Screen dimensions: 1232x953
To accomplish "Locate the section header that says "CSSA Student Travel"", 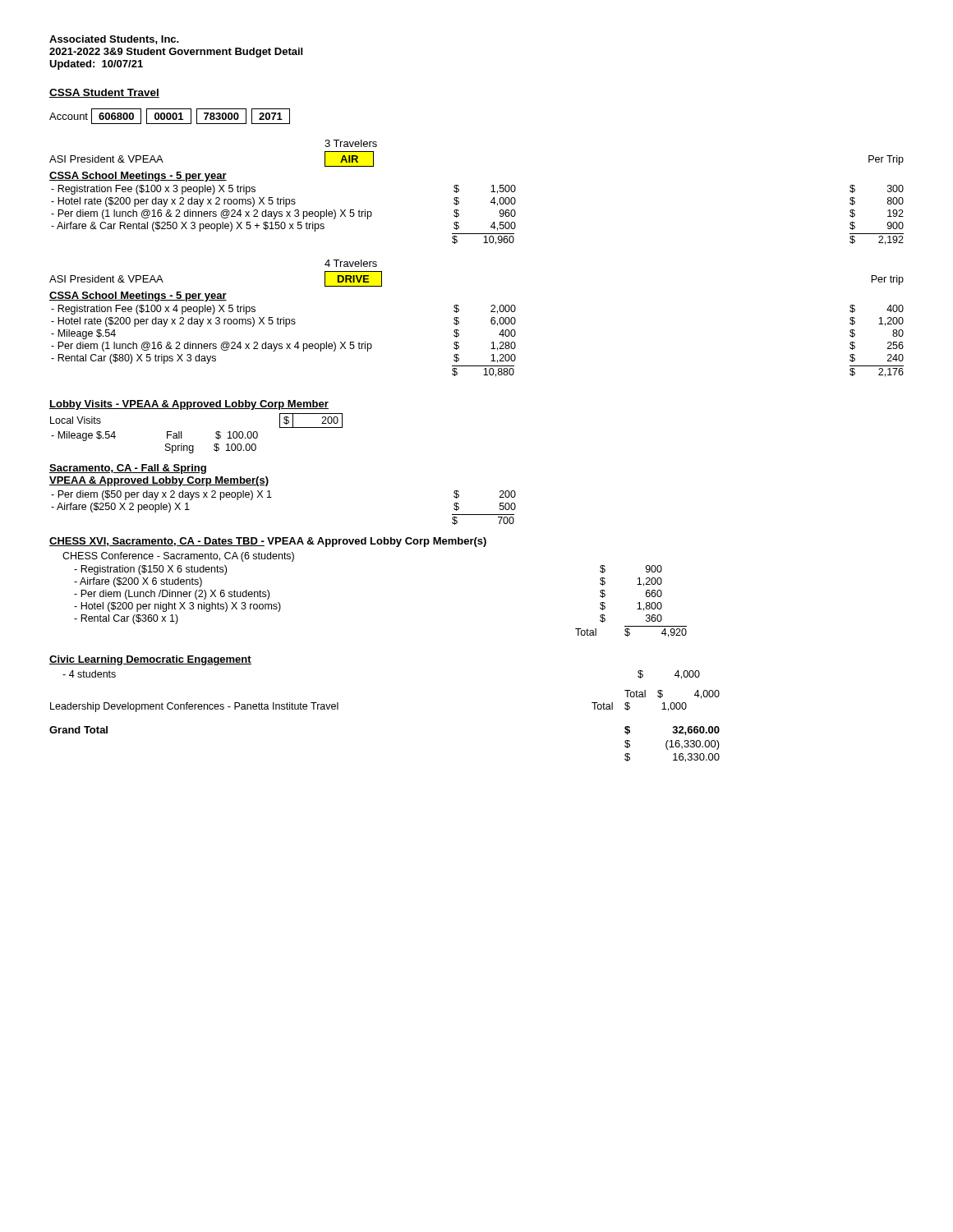I will point(104,92).
